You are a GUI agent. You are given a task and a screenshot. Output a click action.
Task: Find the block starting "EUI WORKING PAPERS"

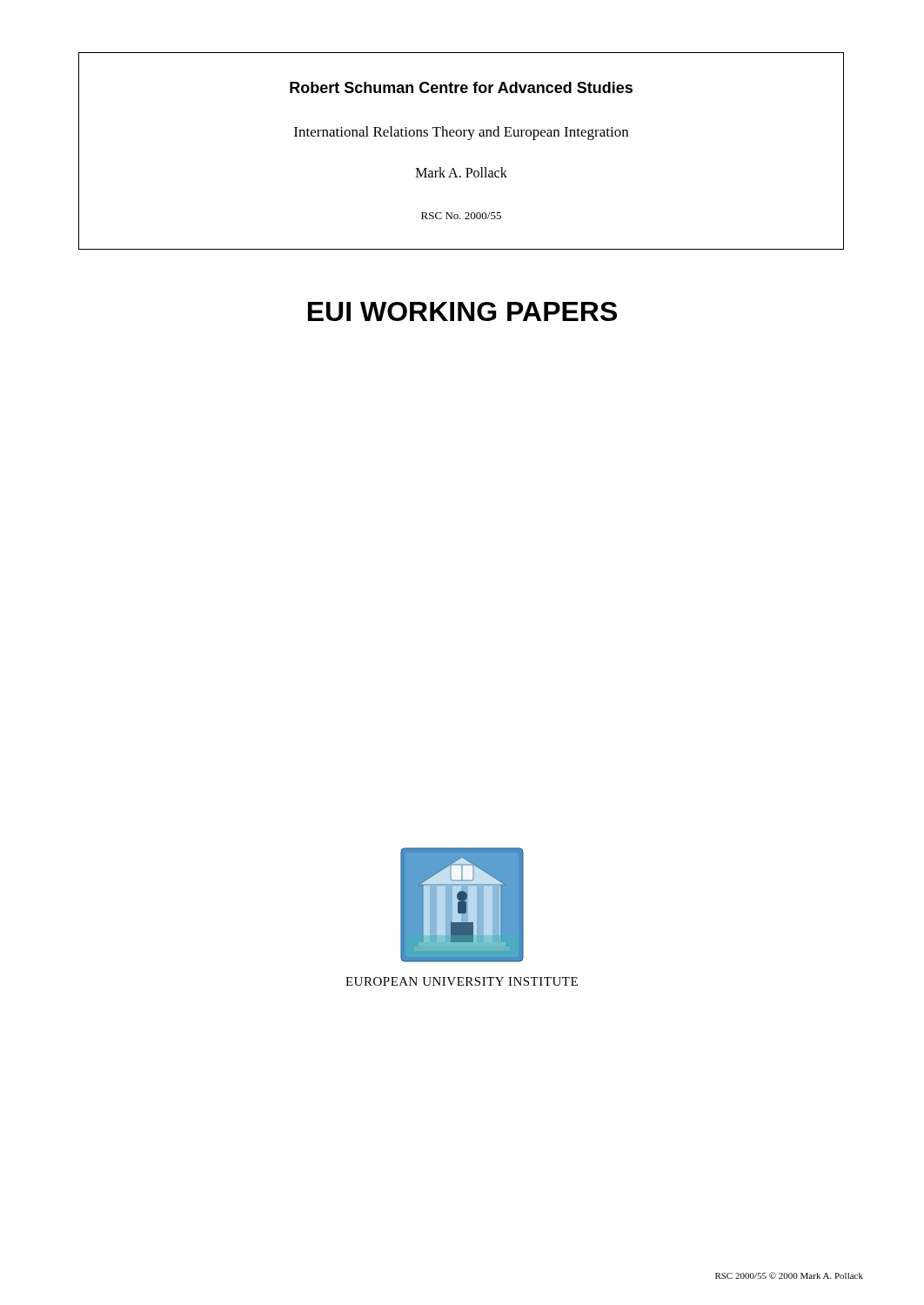click(x=462, y=312)
